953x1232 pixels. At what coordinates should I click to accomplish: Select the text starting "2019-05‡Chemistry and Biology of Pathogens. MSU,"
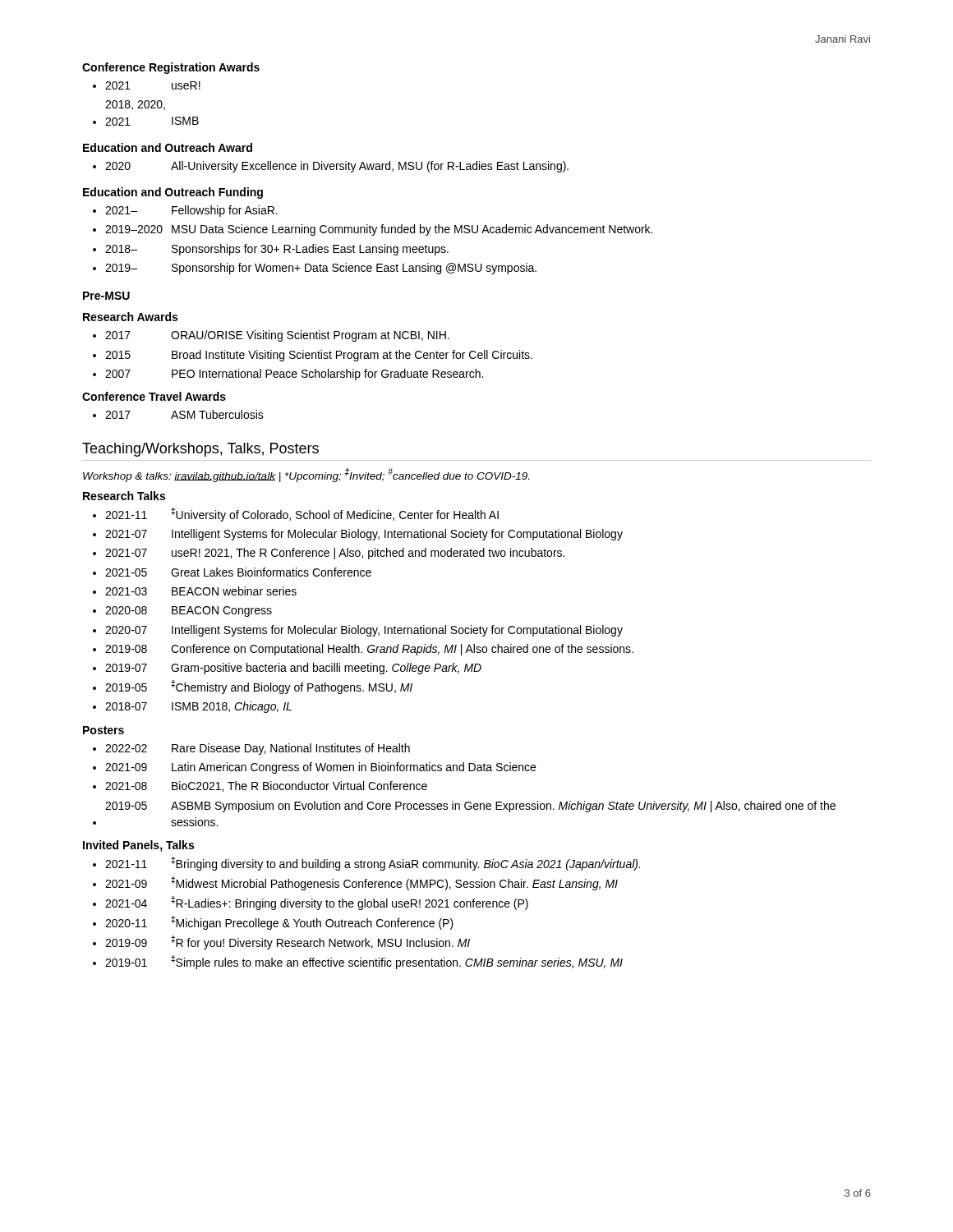click(x=259, y=688)
